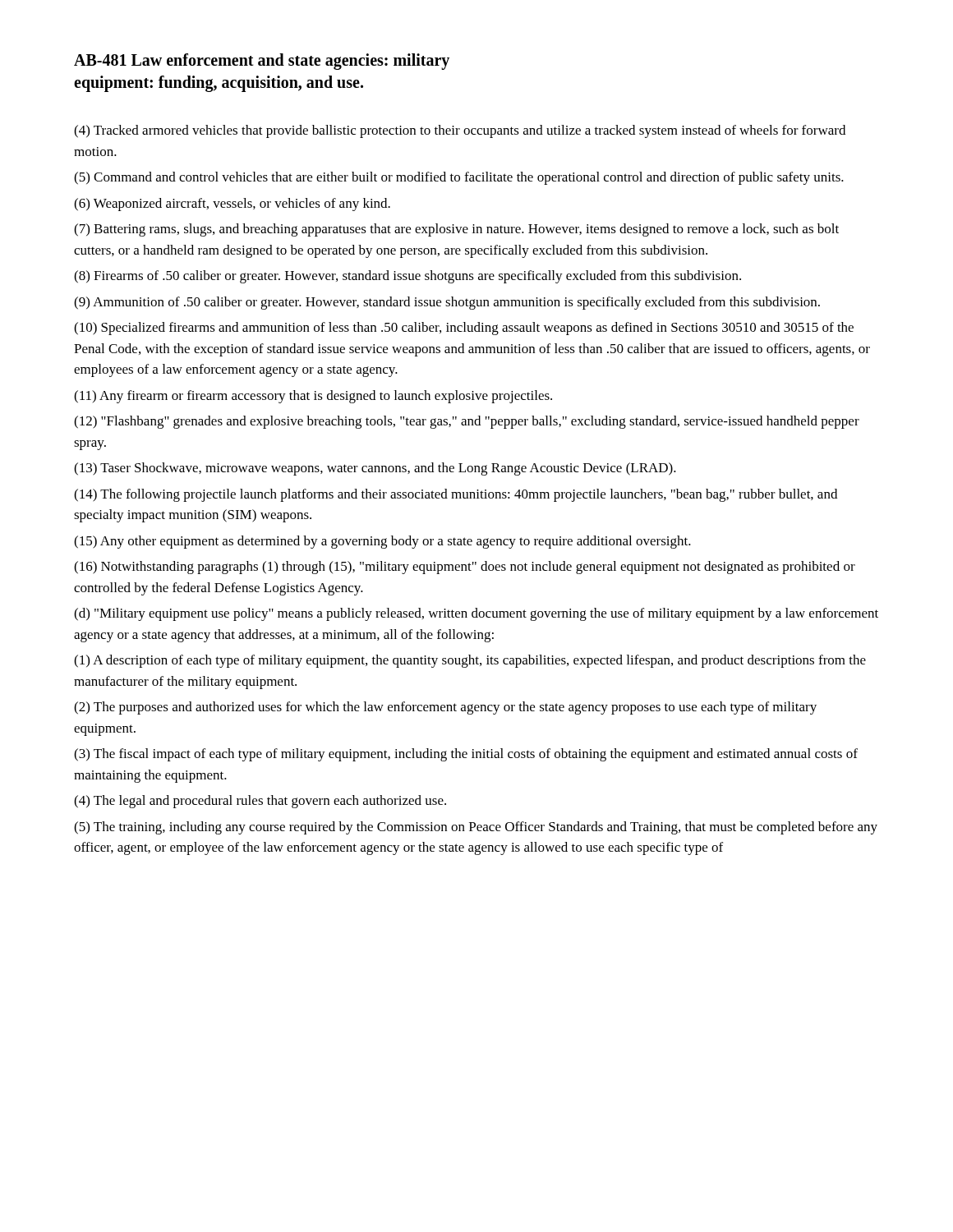Point to the title beginning "AB-481 Law enforcement"
The image size is (953, 1232).
[262, 71]
